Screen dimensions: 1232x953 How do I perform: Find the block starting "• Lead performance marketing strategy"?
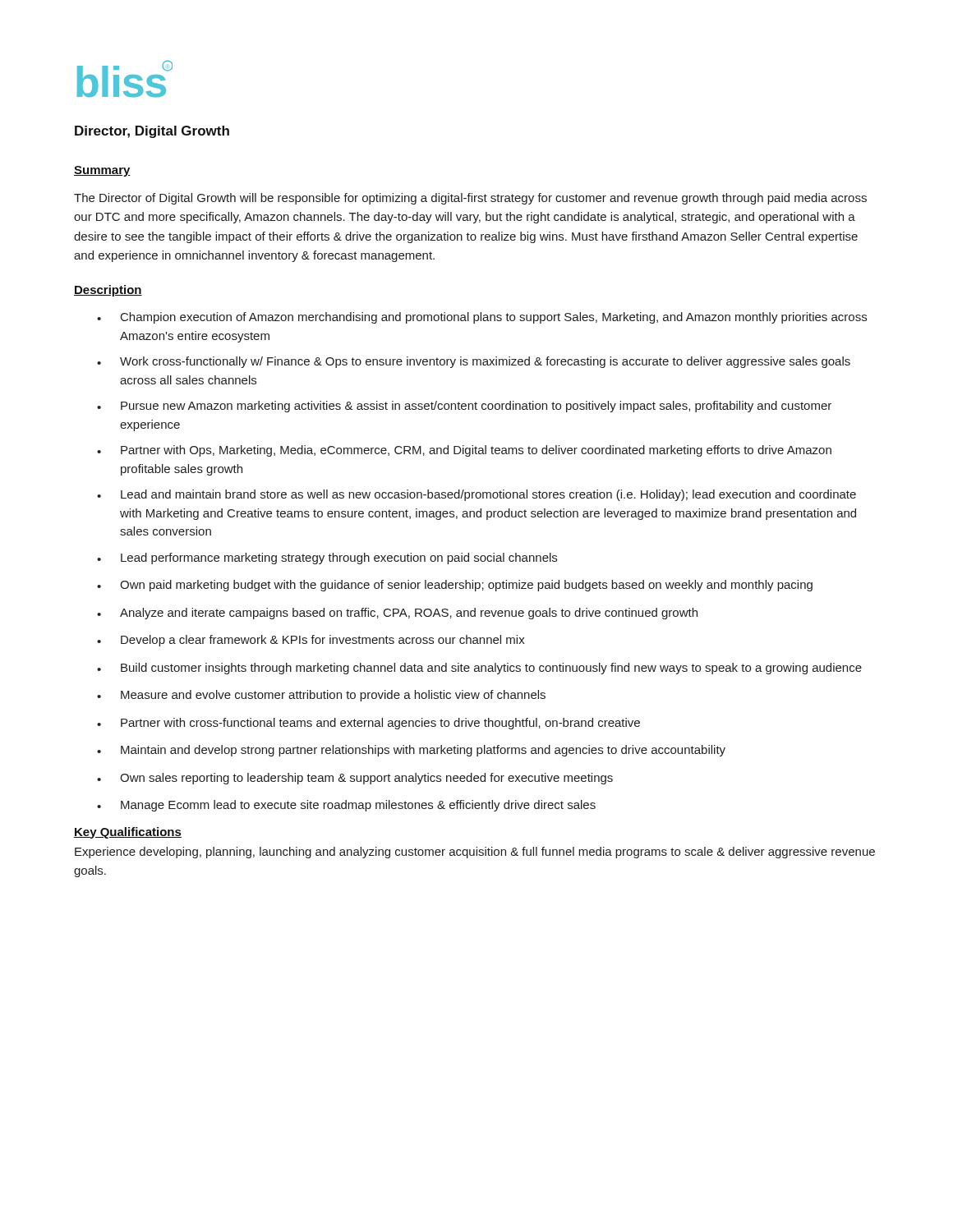click(x=488, y=558)
